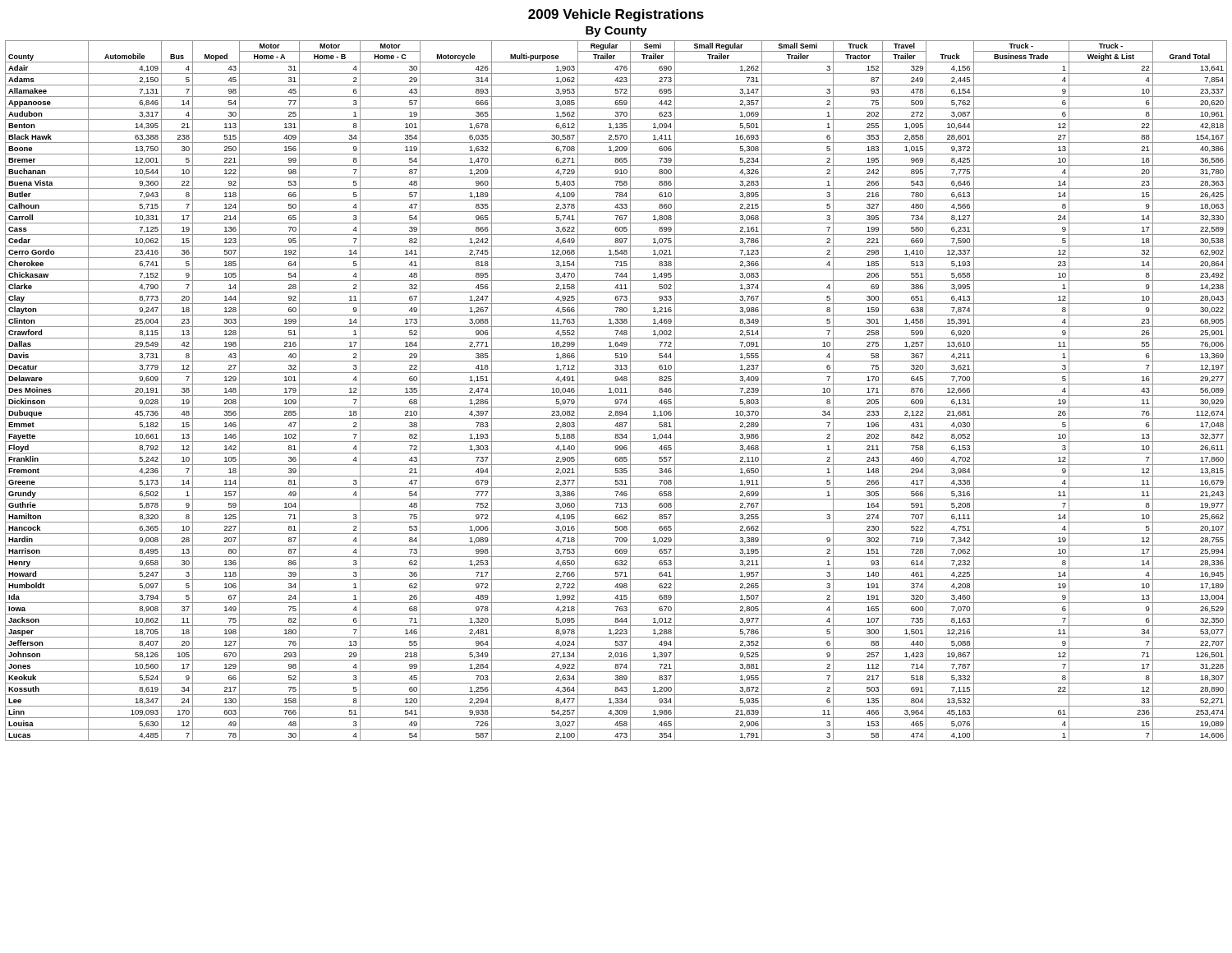This screenshot has width=1232, height=953.
Task: Find the title
Action: (616, 22)
